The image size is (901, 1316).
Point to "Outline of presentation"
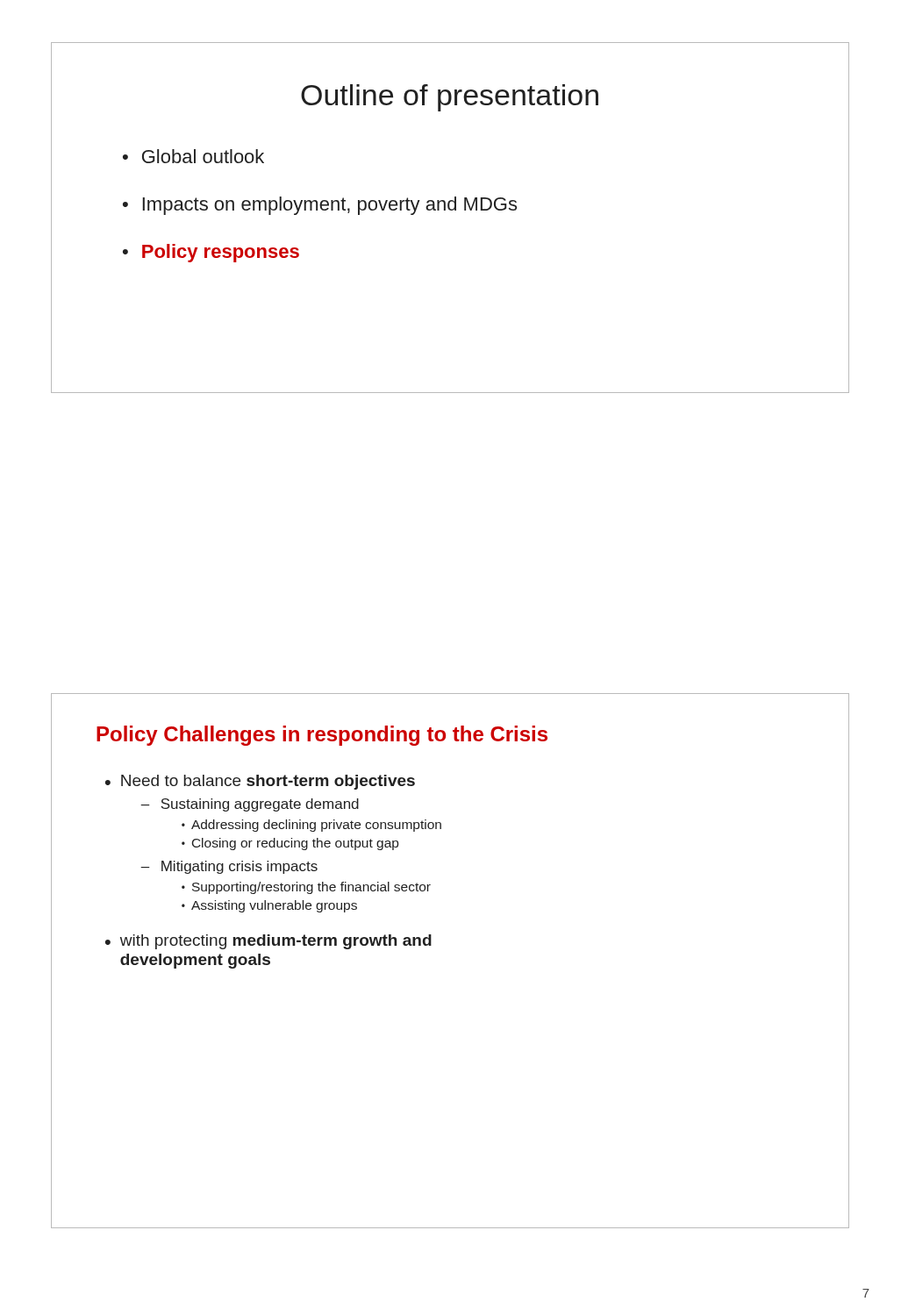[450, 95]
